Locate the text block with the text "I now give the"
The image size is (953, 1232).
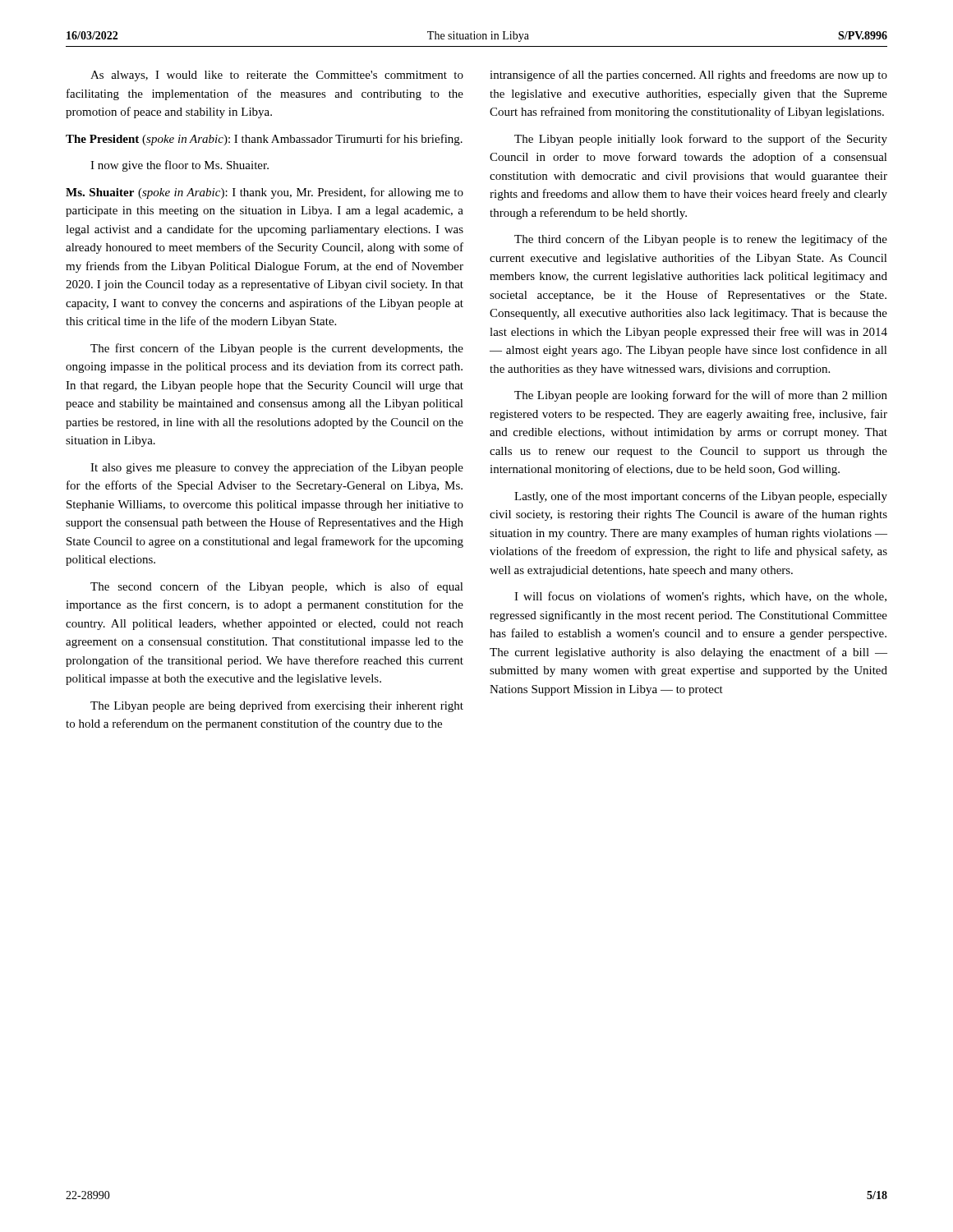265,165
